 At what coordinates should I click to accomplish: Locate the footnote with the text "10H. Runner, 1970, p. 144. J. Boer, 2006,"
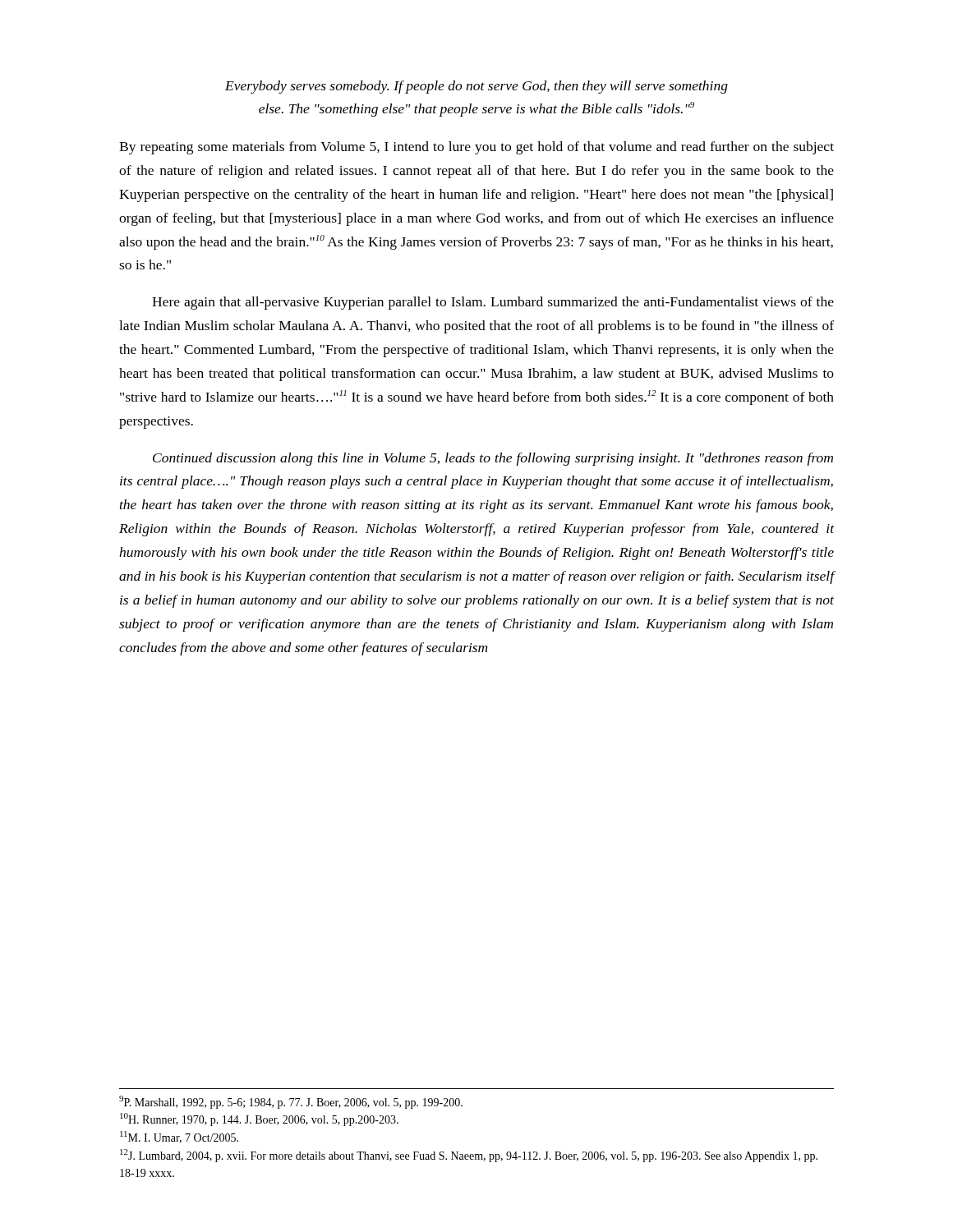pos(259,1119)
